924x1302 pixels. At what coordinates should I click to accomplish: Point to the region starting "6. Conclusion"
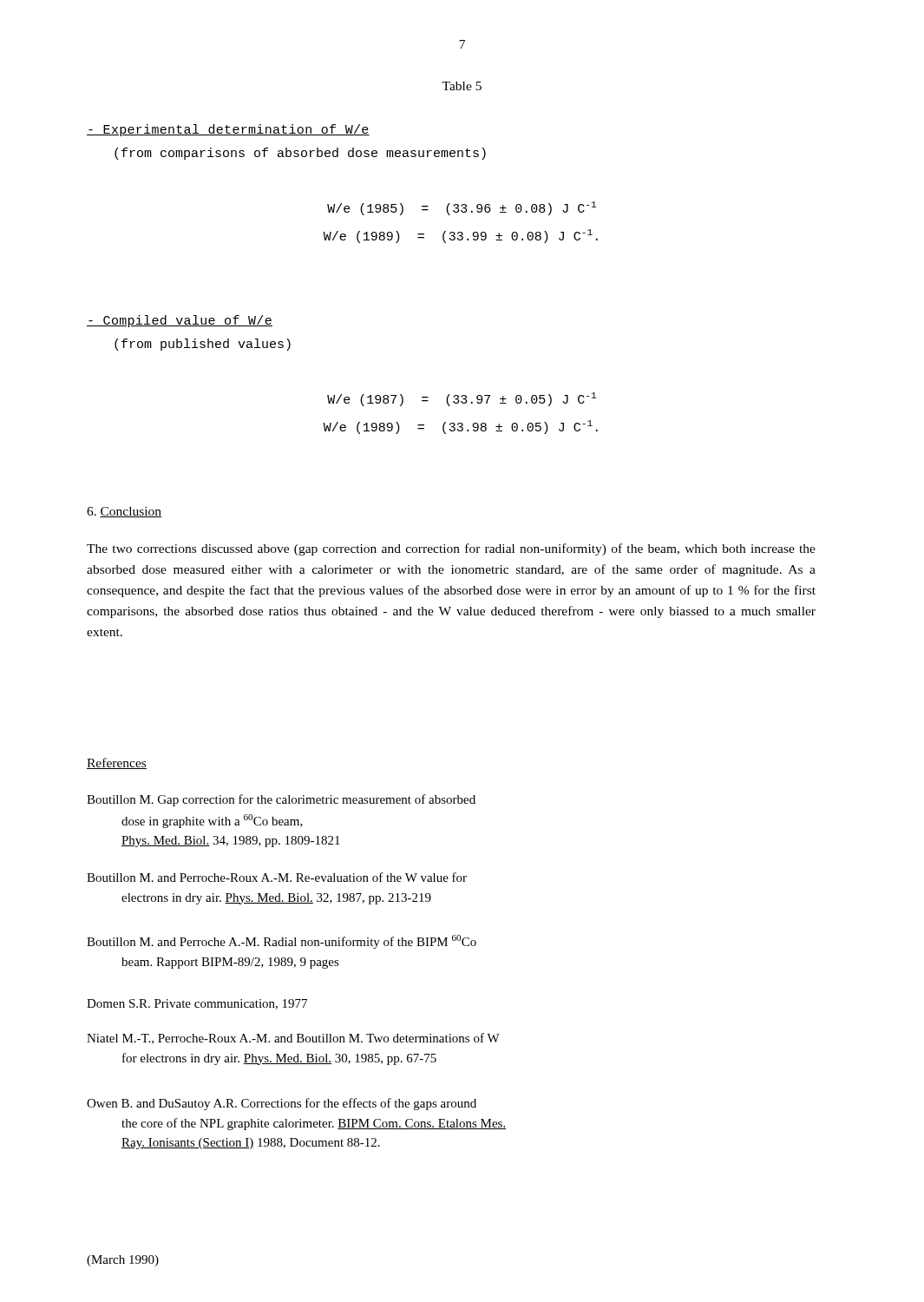click(x=124, y=511)
